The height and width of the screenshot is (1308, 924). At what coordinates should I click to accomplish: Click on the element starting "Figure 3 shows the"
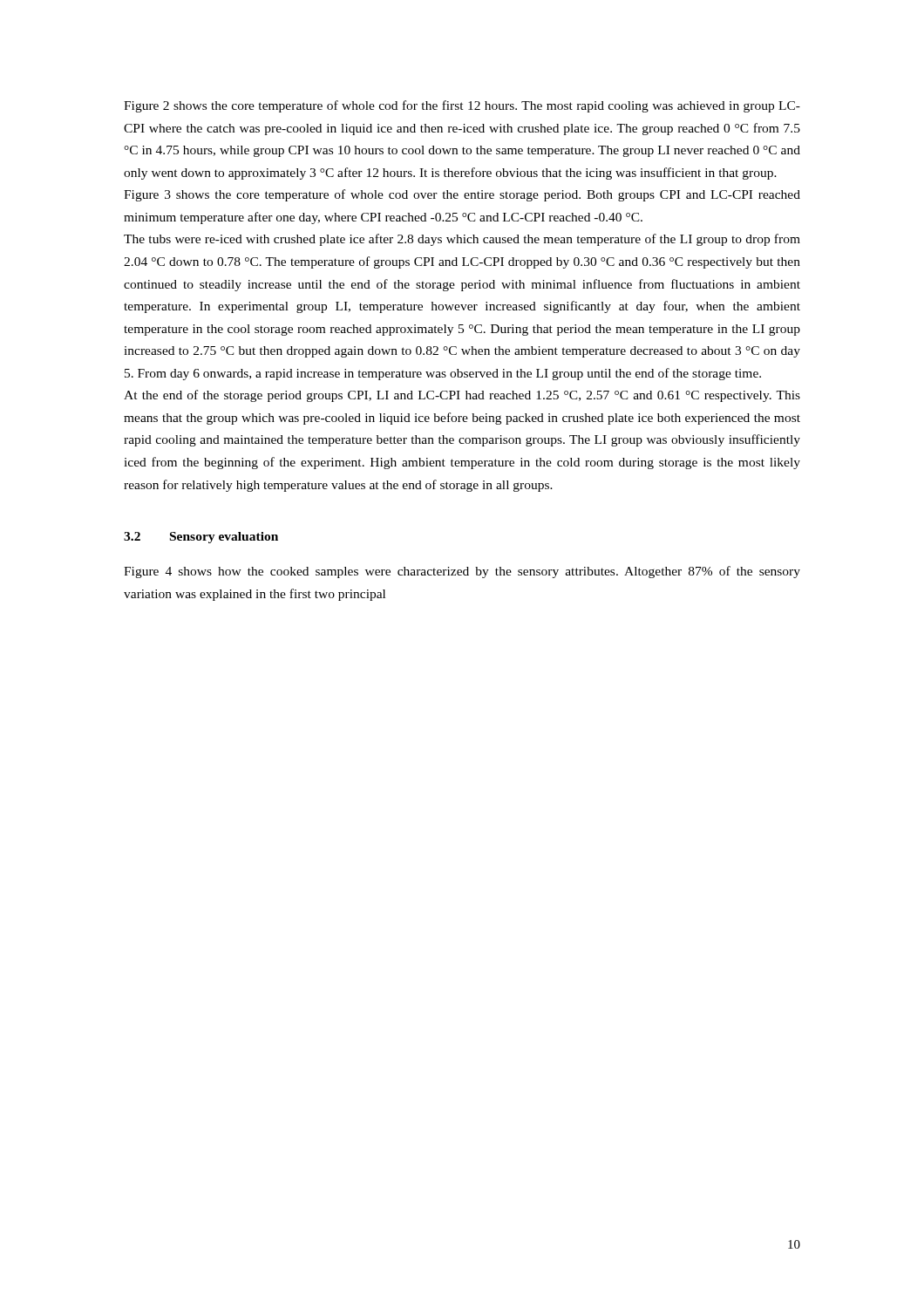[x=462, y=205]
